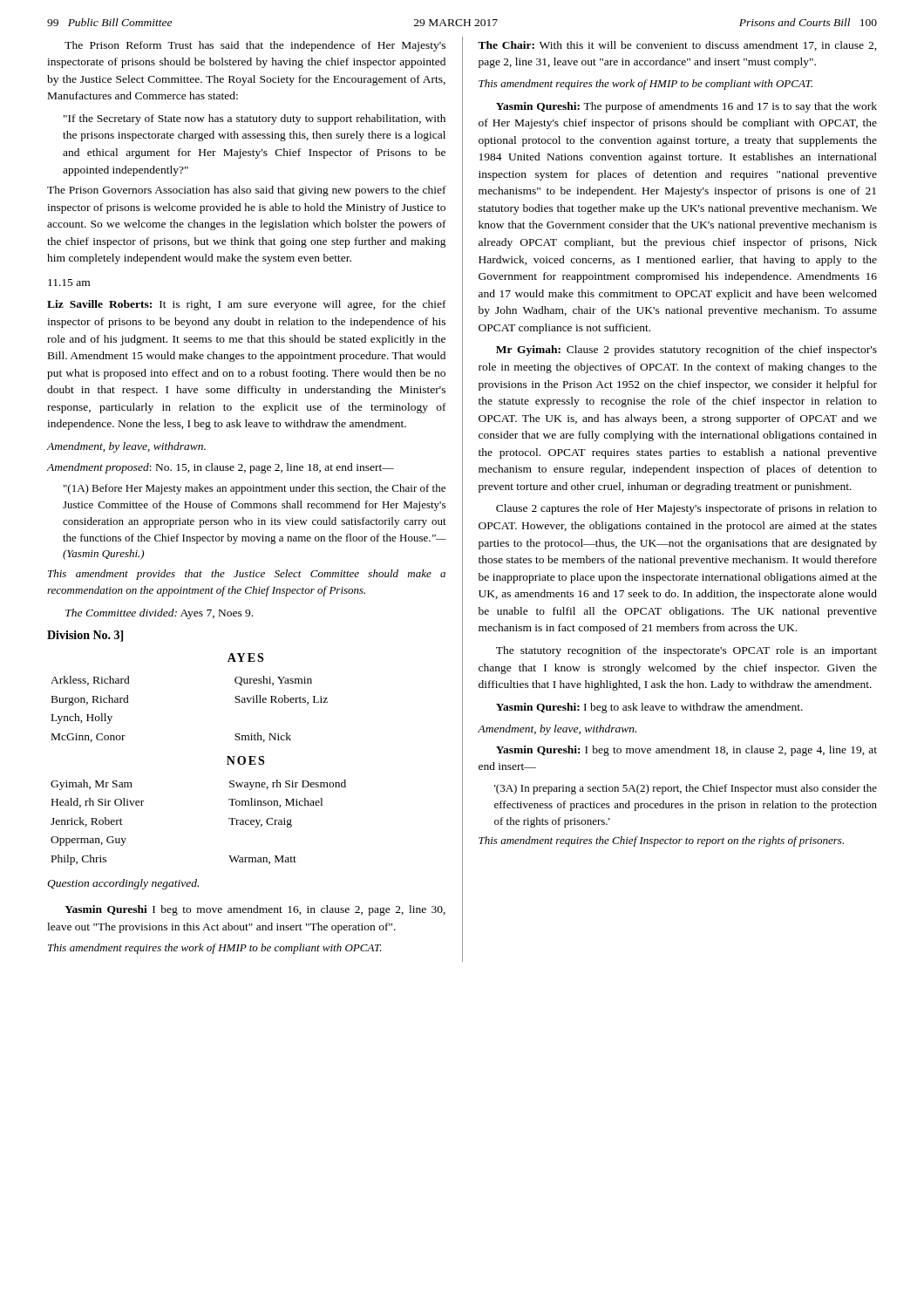Locate the element starting "Question accordingly negatived."
This screenshot has width=924, height=1308.
click(x=123, y=884)
